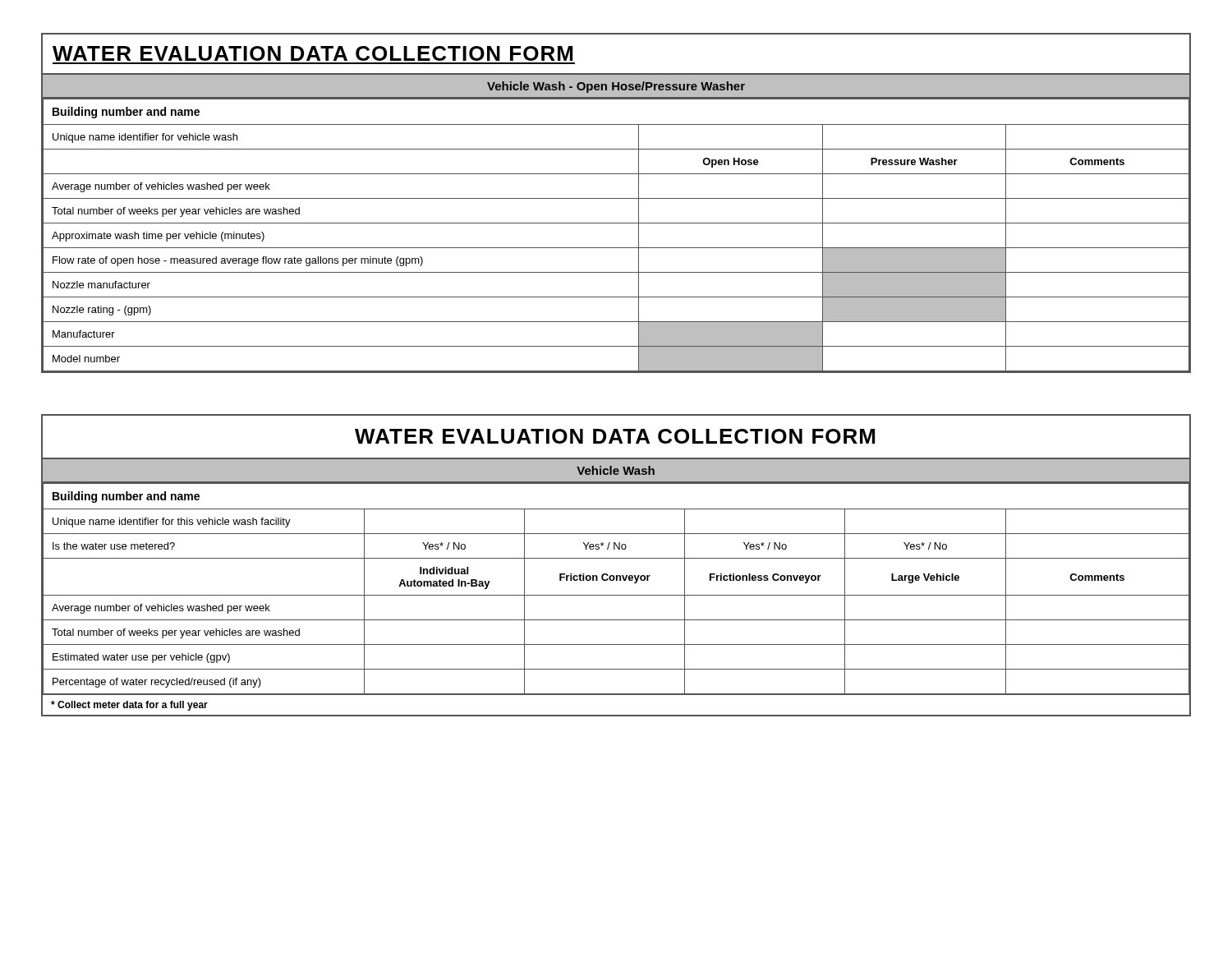
Task: Navigate to the element starting "Collect meter data"
Action: [x=129, y=705]
